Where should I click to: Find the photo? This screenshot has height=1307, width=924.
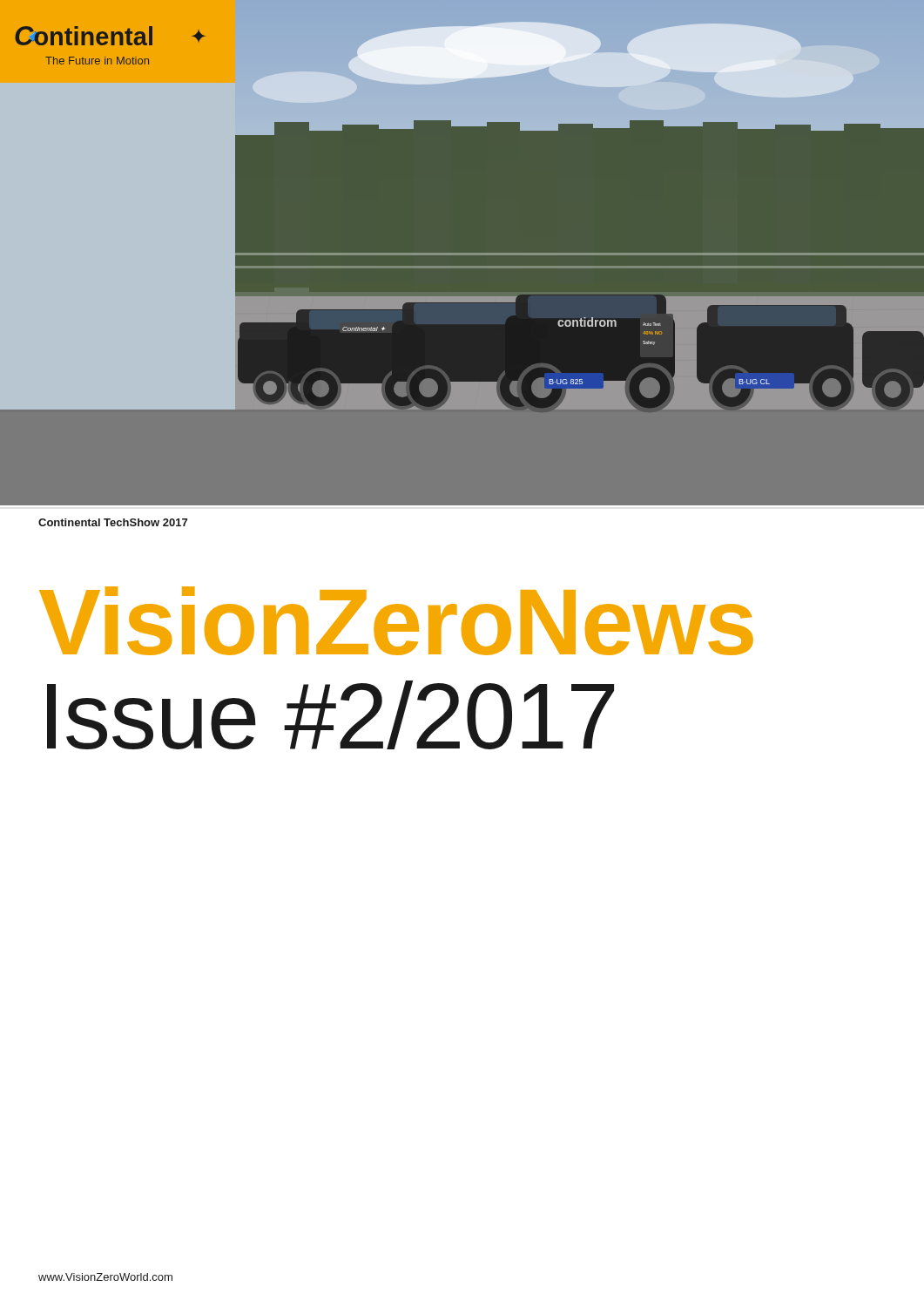pos(462,253)
